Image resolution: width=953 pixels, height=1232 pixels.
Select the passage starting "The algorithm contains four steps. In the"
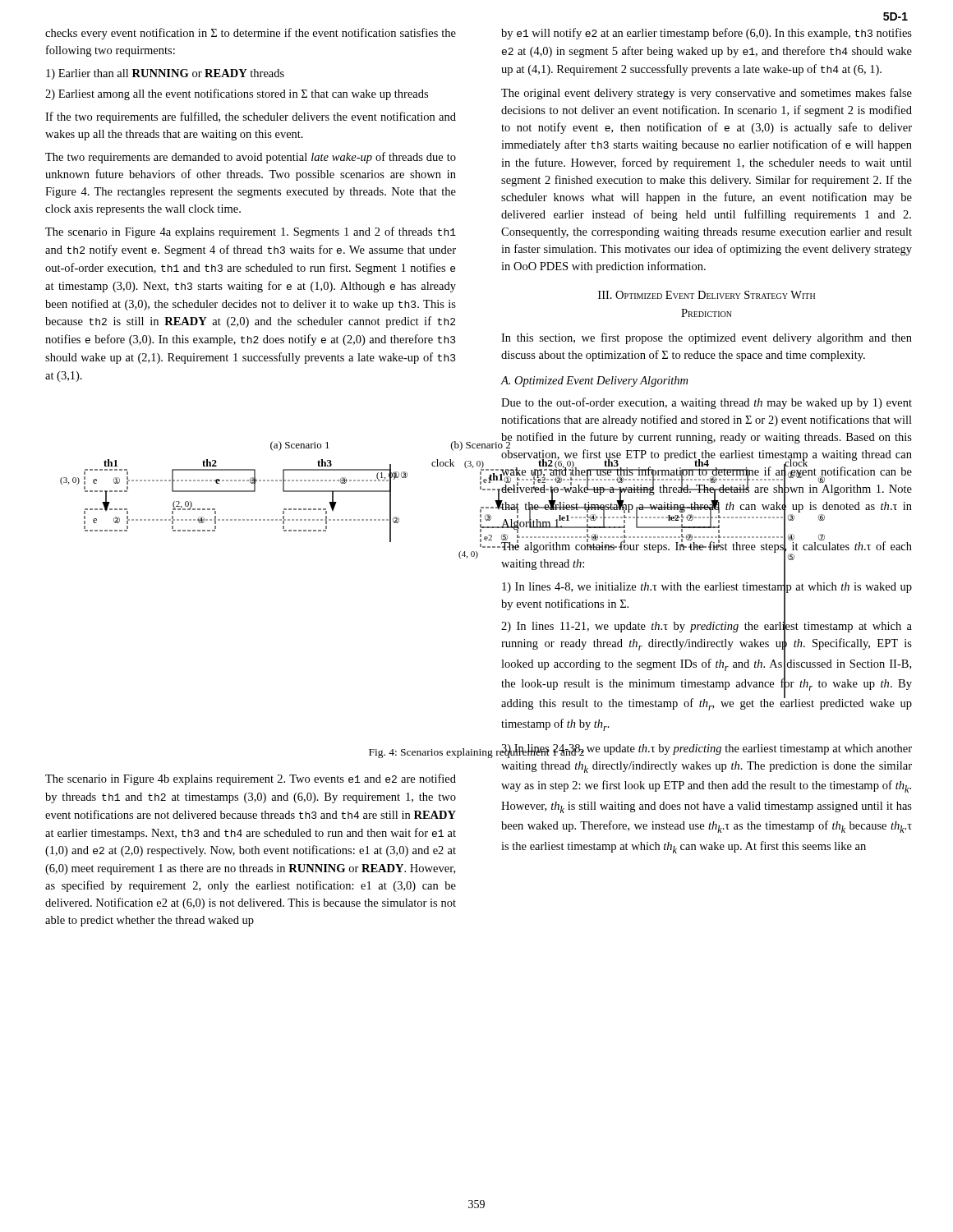tap(707, 555)
